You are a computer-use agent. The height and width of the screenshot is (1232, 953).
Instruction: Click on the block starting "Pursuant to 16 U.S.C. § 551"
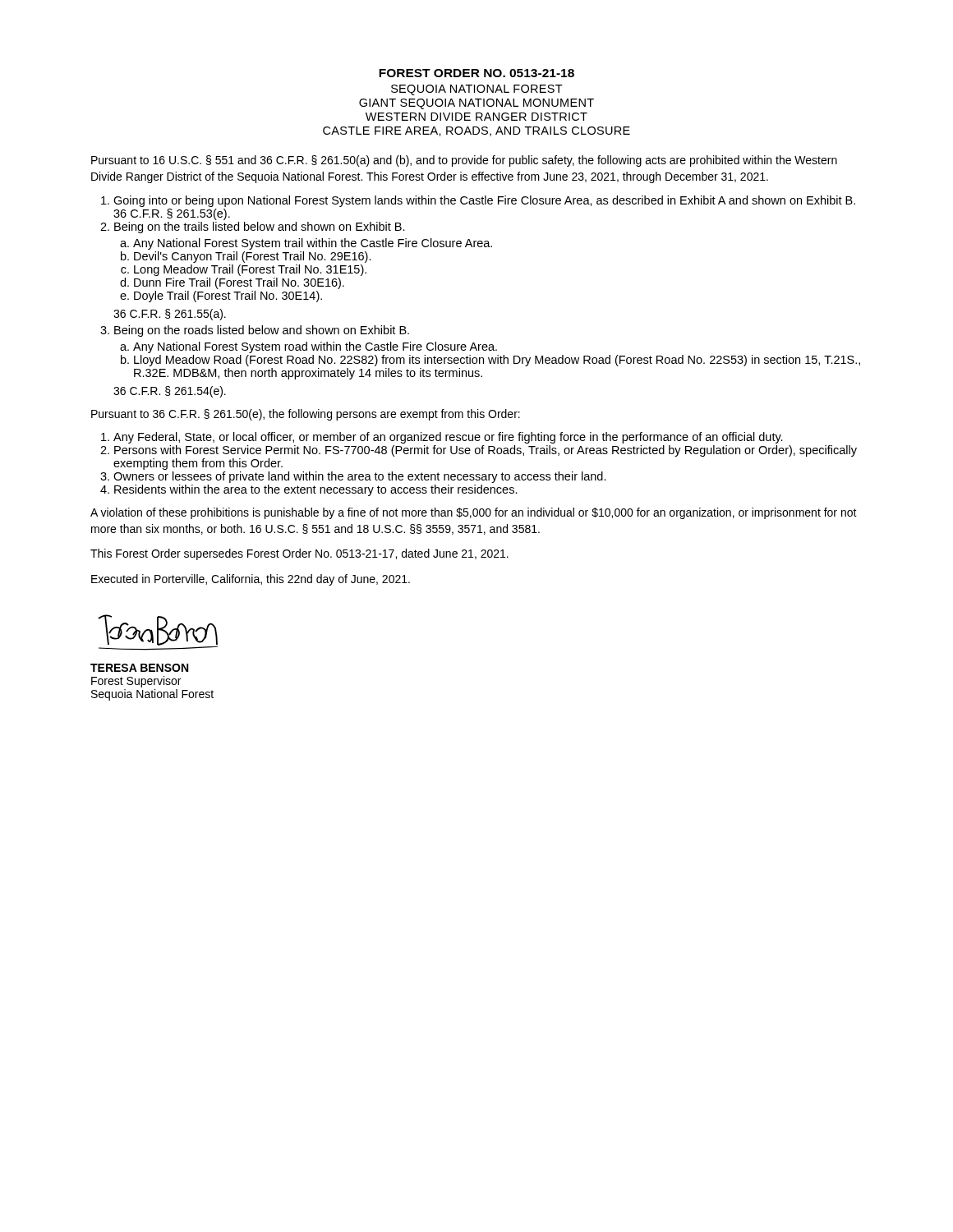(x=464, y=169)
